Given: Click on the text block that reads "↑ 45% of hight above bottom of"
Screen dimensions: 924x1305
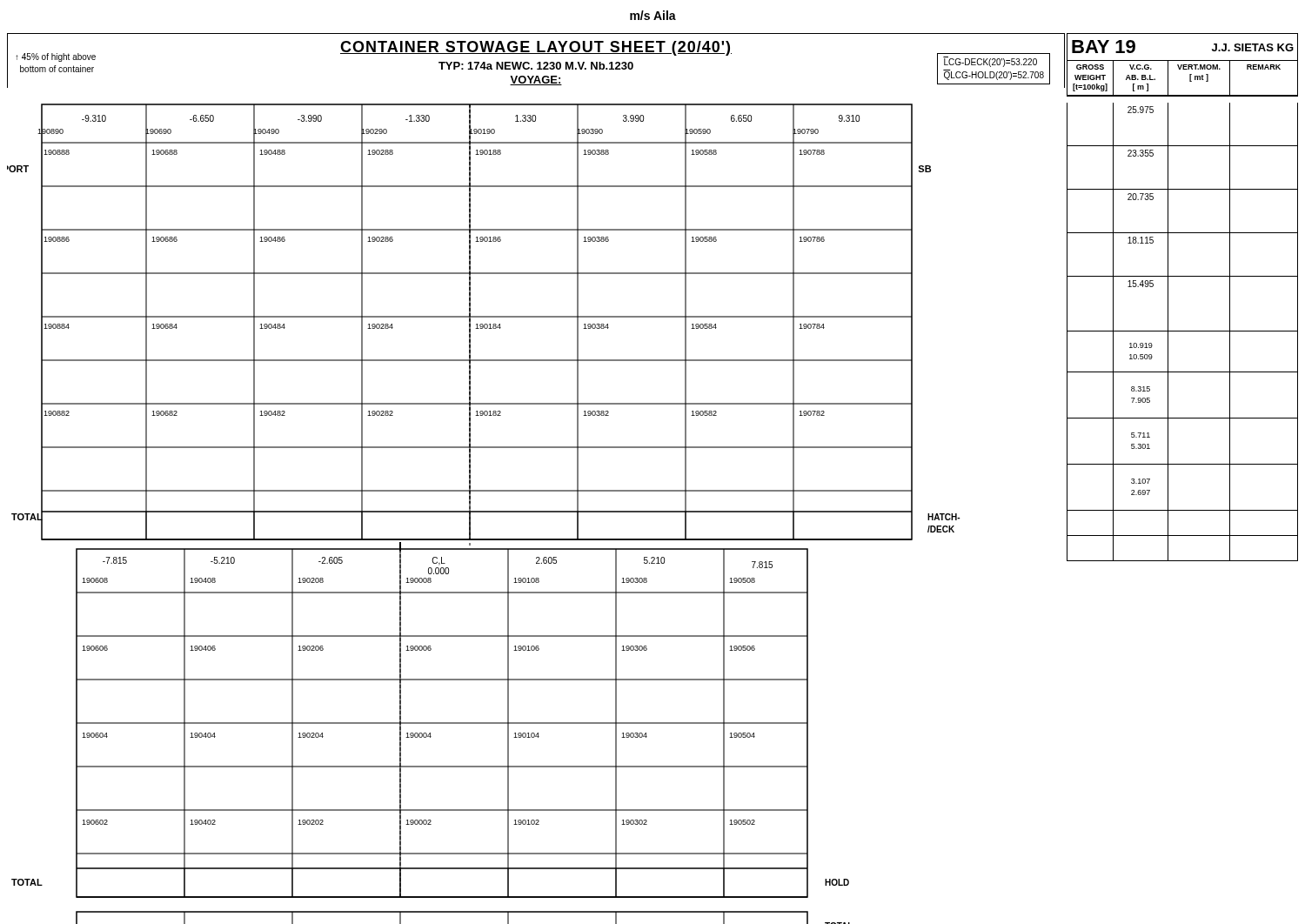Looking at the screenshot, I should tap(55, 63).
